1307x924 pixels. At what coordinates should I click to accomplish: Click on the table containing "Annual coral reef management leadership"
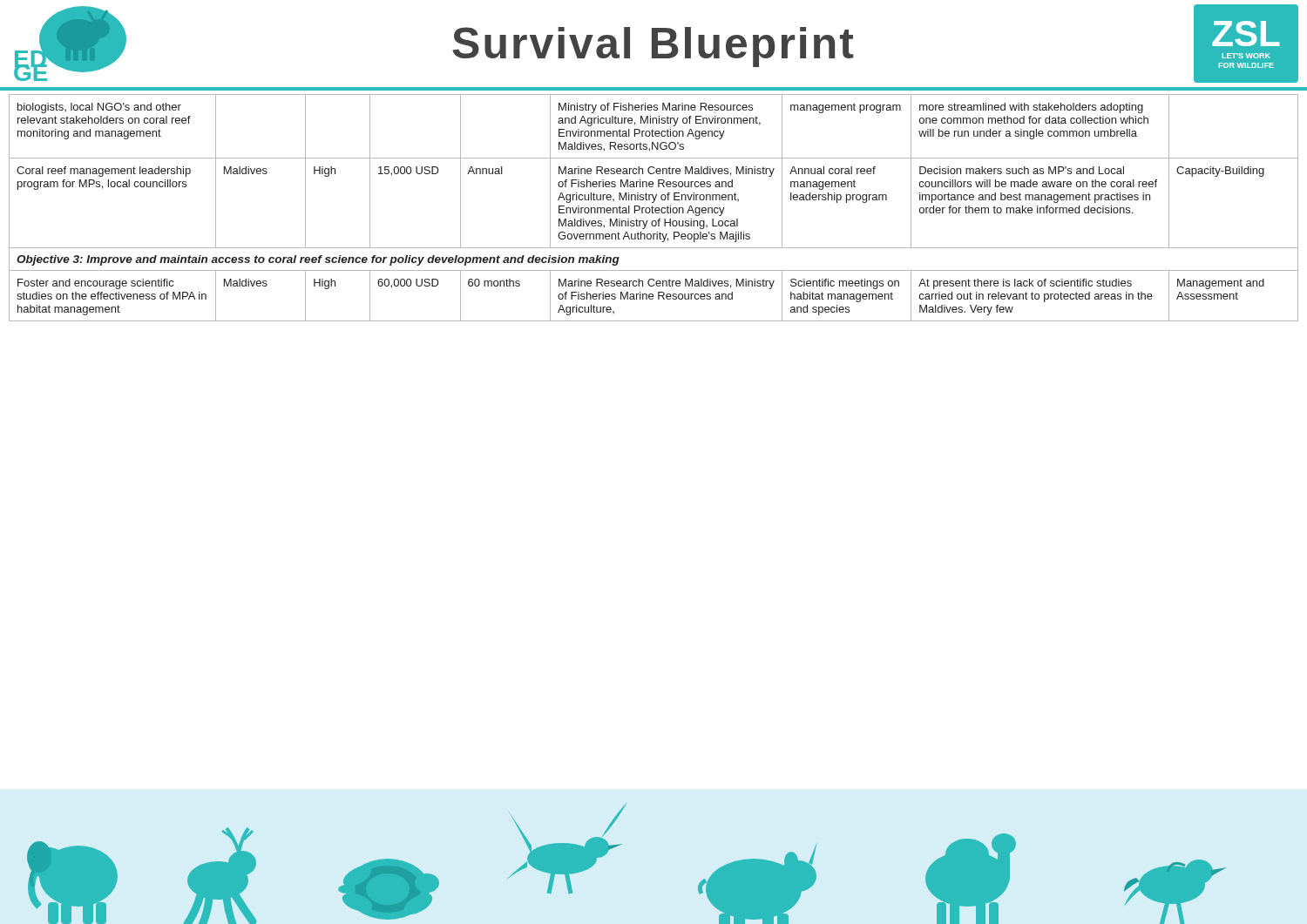coord(654,440)
